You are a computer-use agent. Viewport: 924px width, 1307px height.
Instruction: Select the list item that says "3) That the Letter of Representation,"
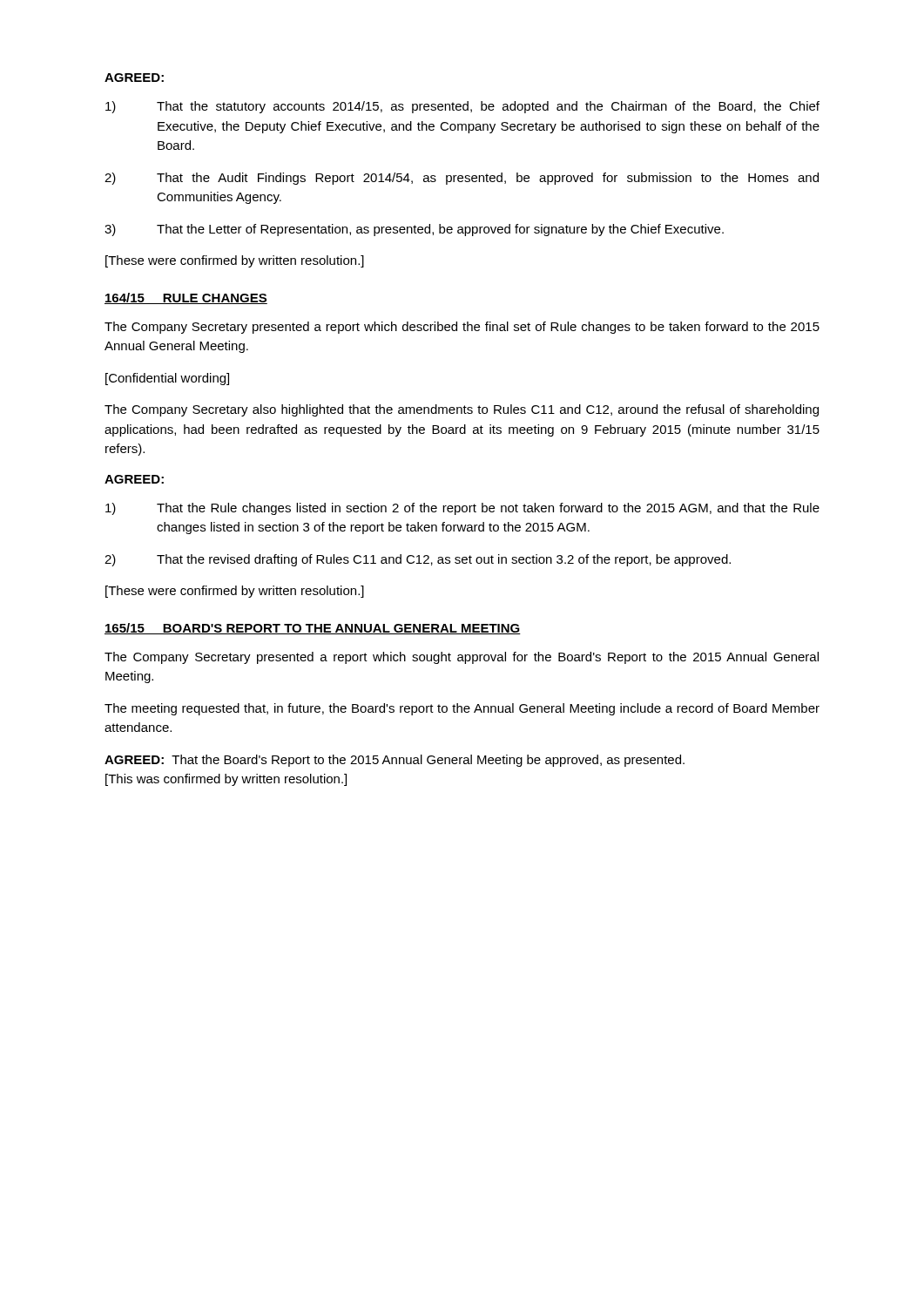pyautogui.click(x=462, y=229)
